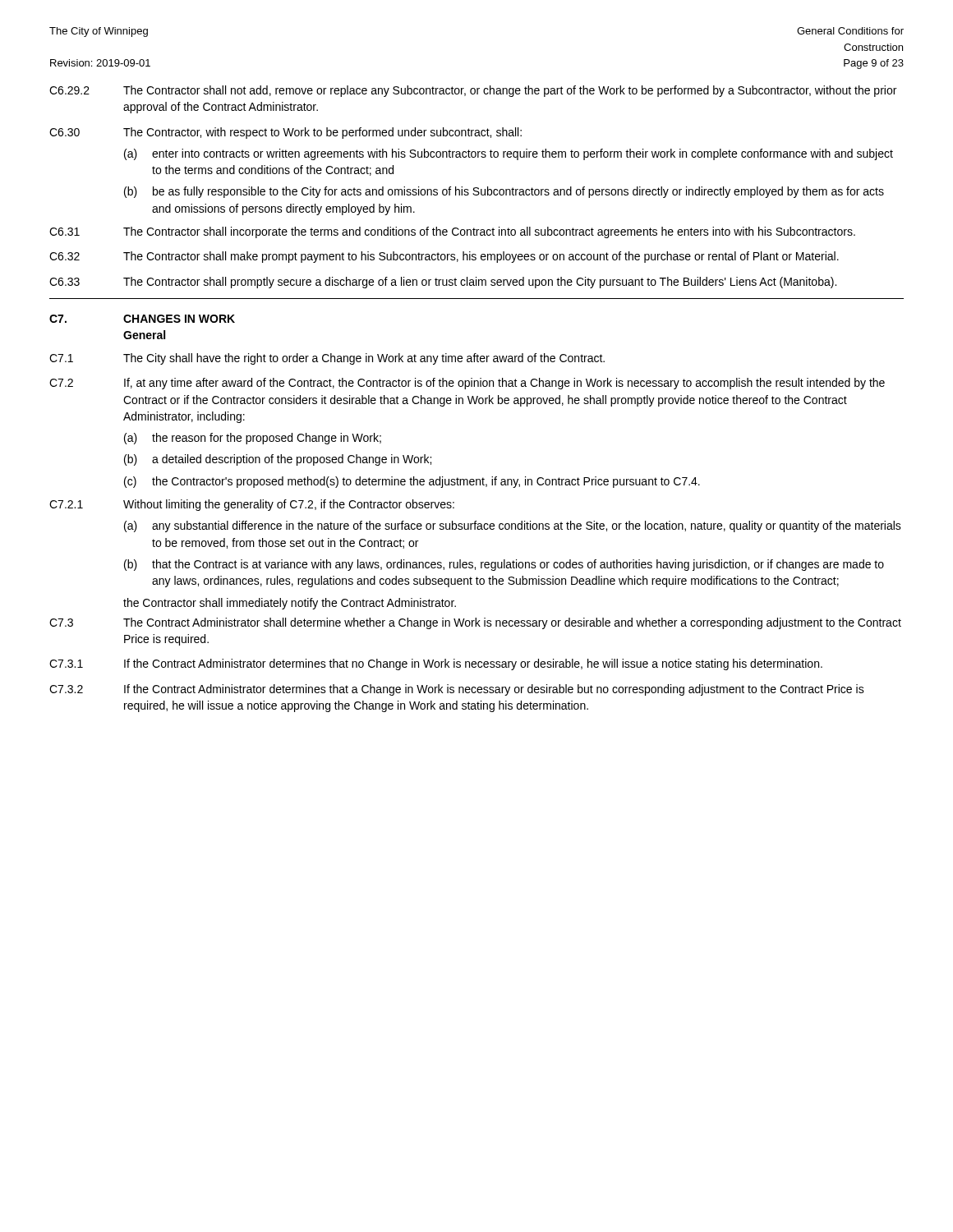Screen dimensions: 1232x953
Task: Locate the list item that says "C6.29.2 The Contractor shall"
Action: 476,99
